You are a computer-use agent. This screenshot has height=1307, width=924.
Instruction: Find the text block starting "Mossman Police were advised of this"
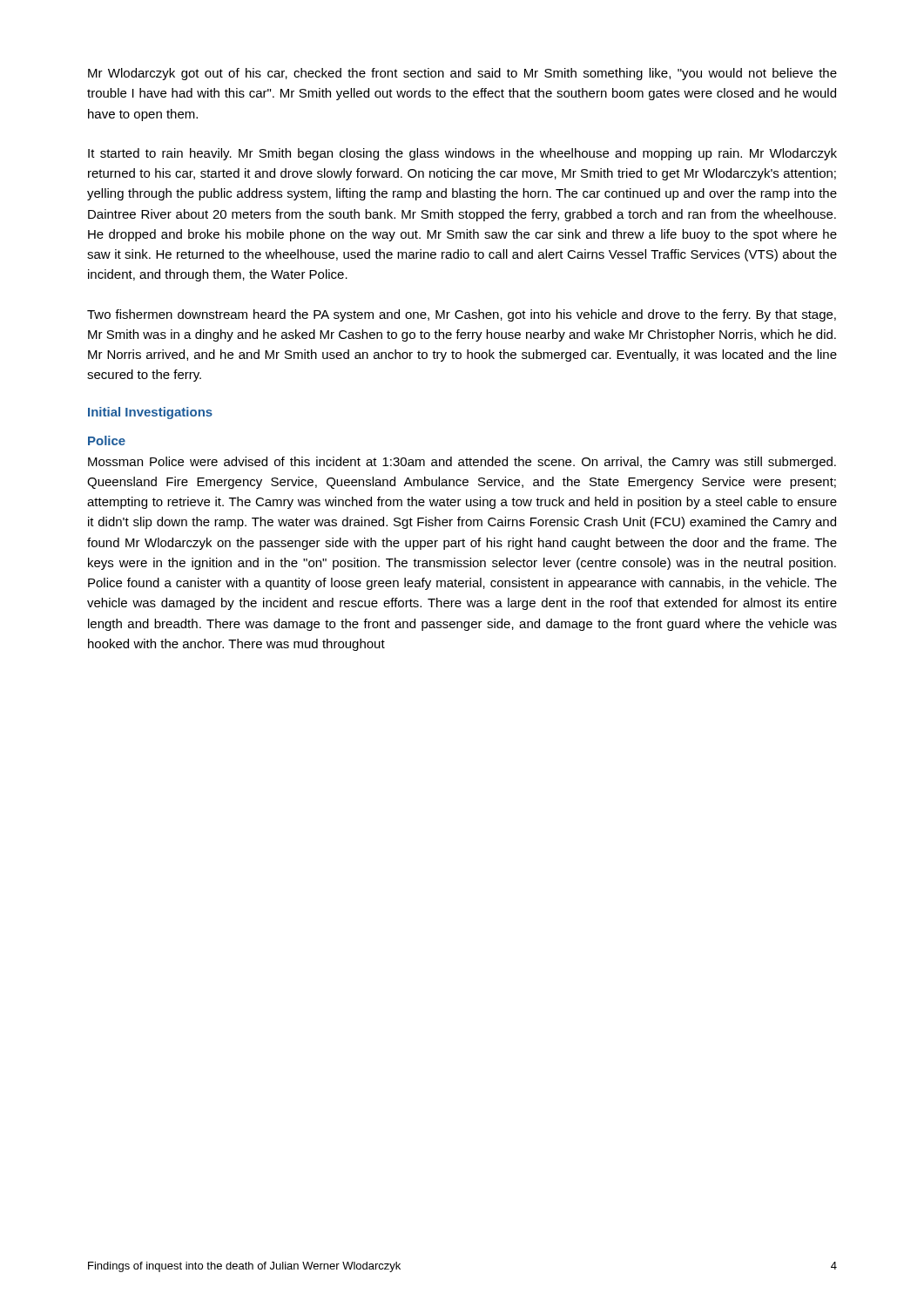coord(462,552)
